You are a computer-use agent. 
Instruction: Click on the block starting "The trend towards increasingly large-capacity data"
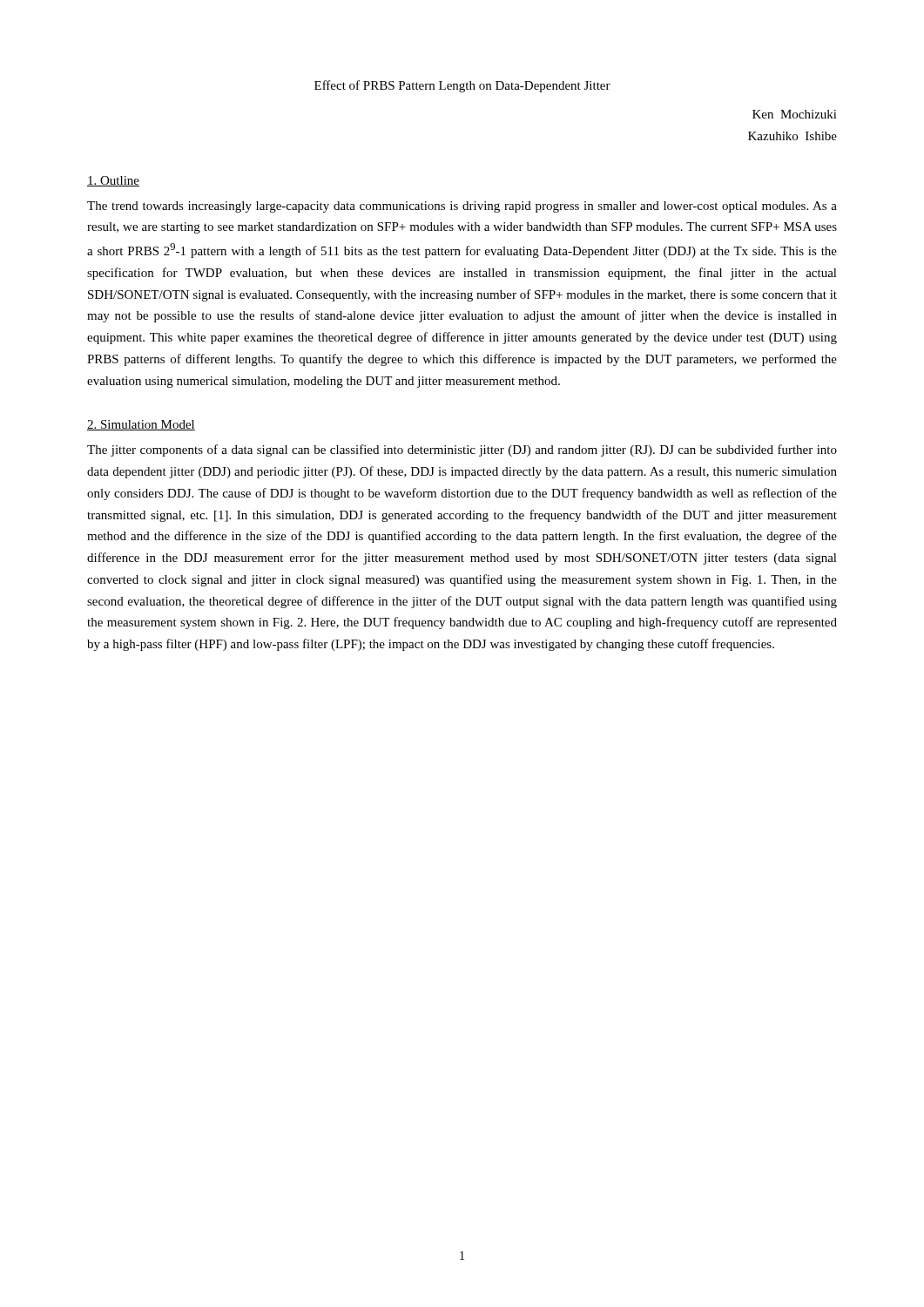click(462, 293)
